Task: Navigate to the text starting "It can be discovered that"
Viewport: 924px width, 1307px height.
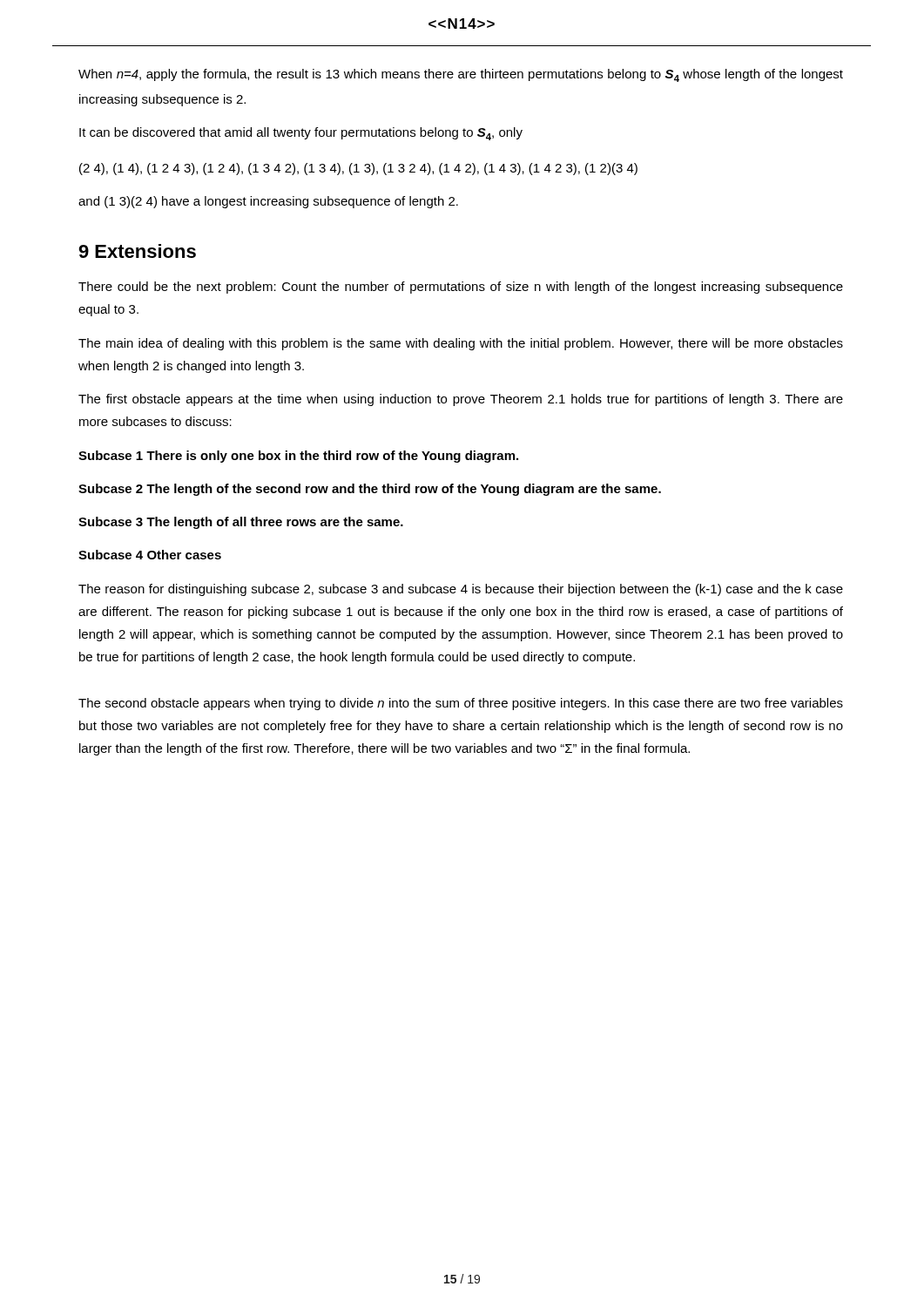Action: (x=300, y=133)
